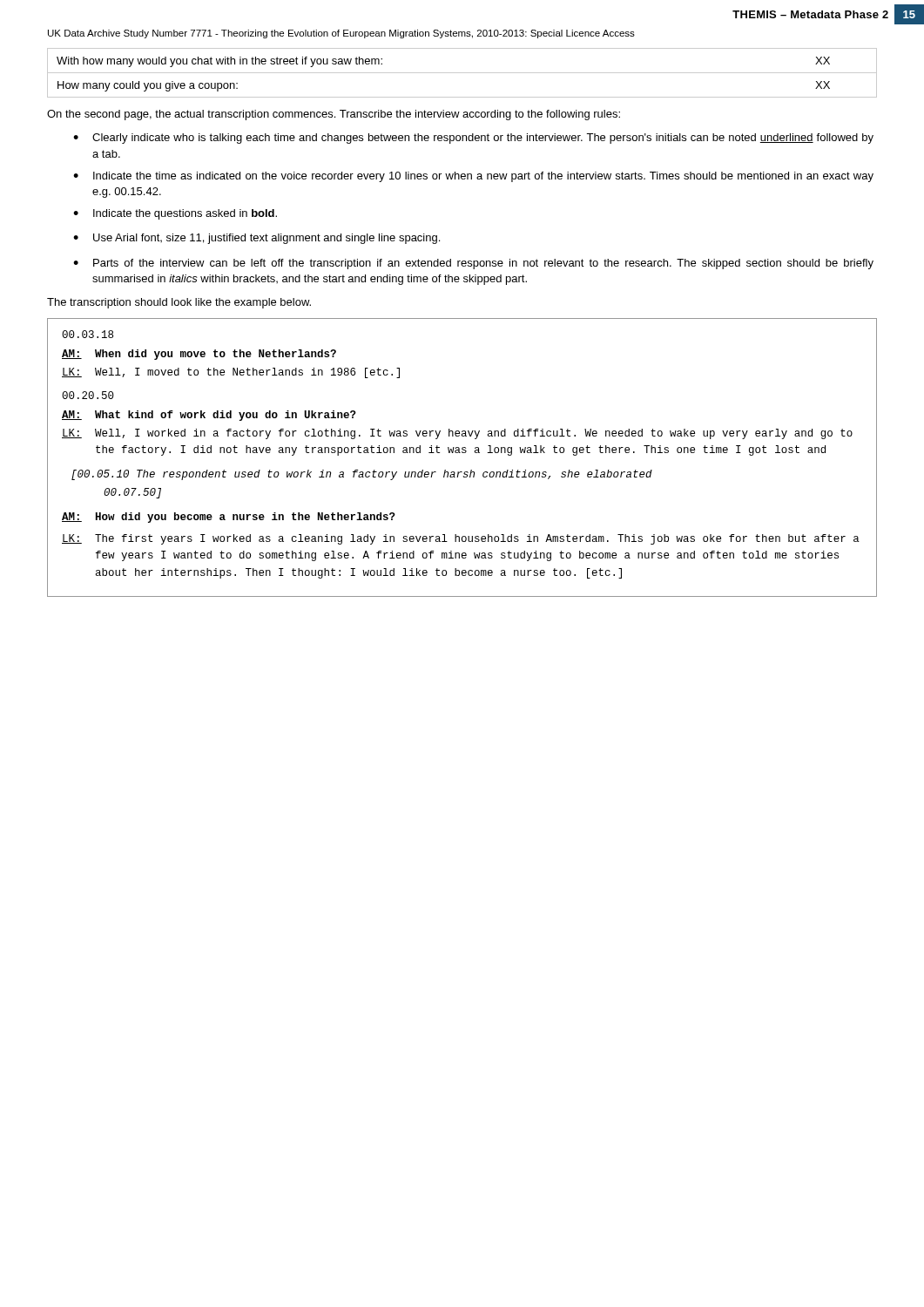
Task: Locate the text starting "On the second page, the actual transcription commences."
Action: click(x=334, y=114)
